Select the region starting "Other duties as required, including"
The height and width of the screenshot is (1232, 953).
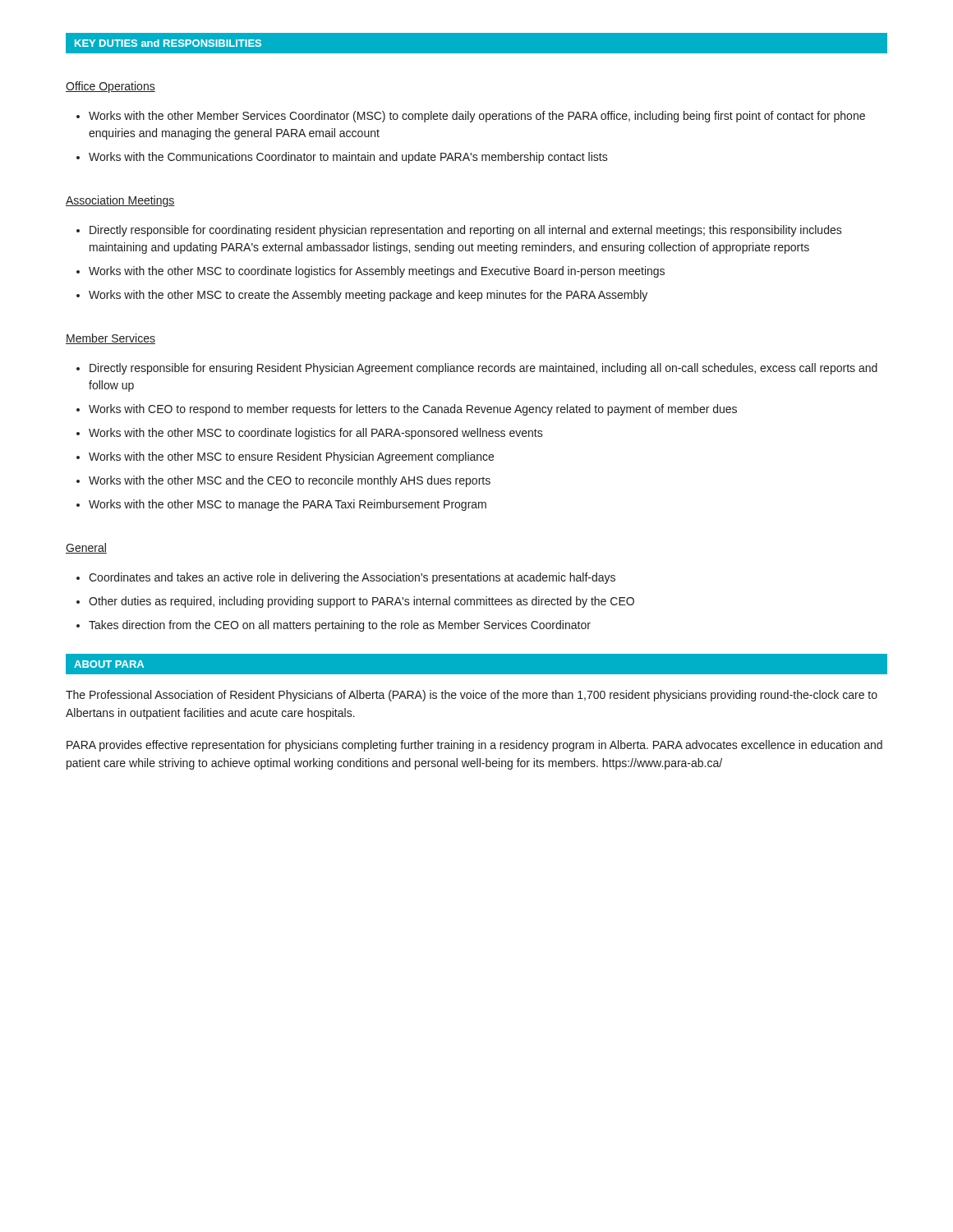[362, 601]
